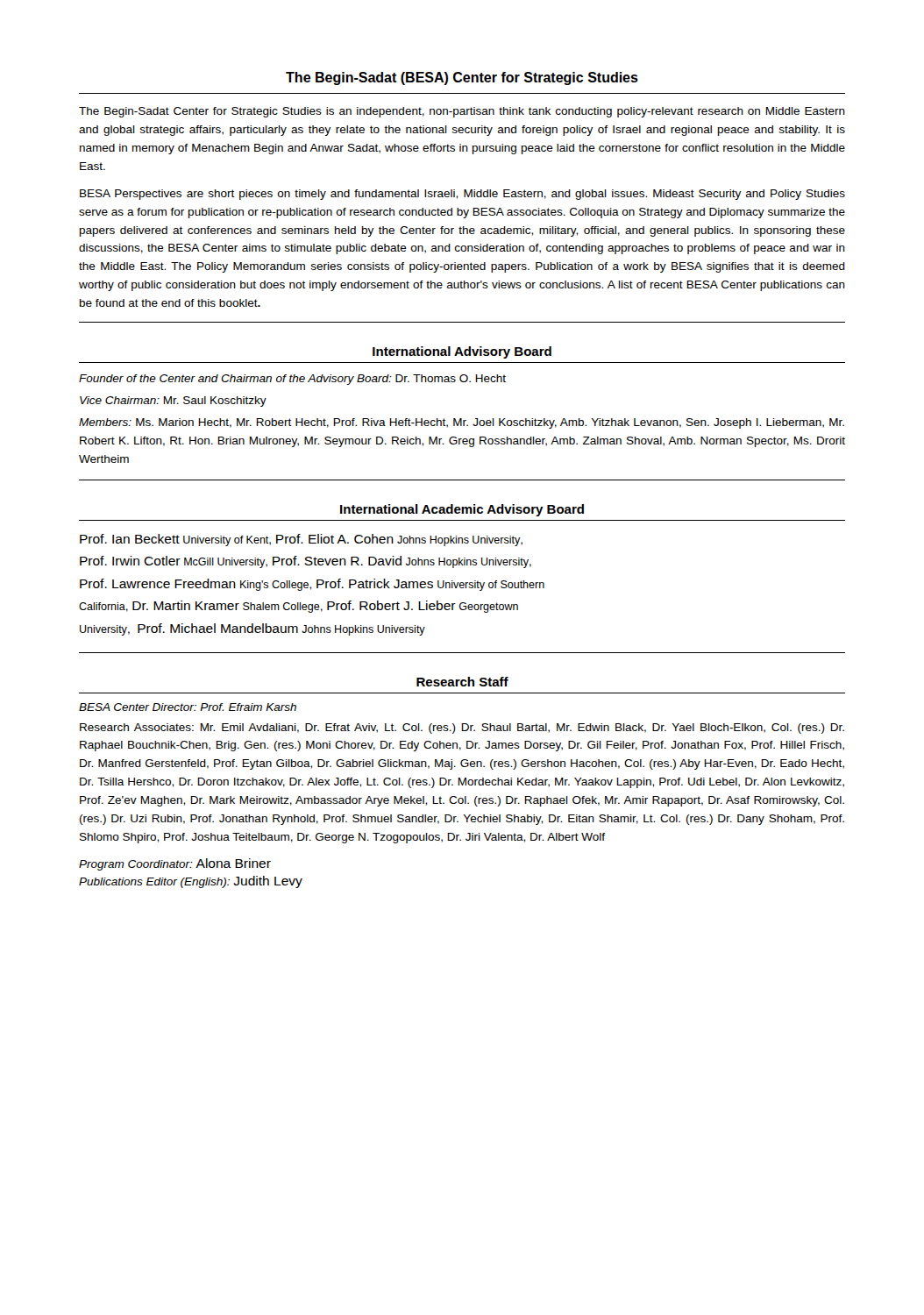Screen dimensions: 1315x924
Task: Navigate to the text starting "Program Coordinator: Alona Briner"
Action: [x=175, y=863]
